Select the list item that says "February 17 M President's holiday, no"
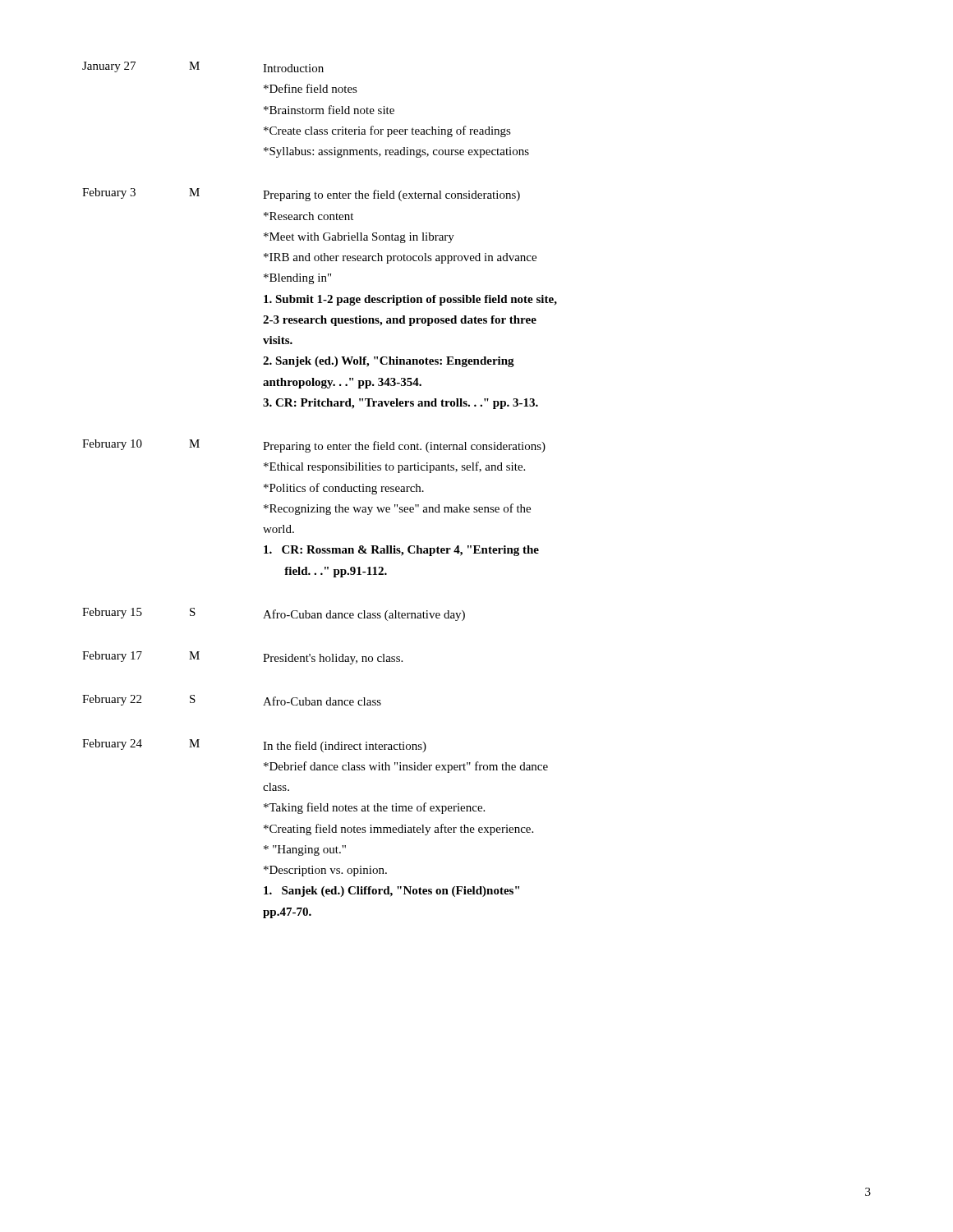The image size is (953, 1232). (115, 657)
